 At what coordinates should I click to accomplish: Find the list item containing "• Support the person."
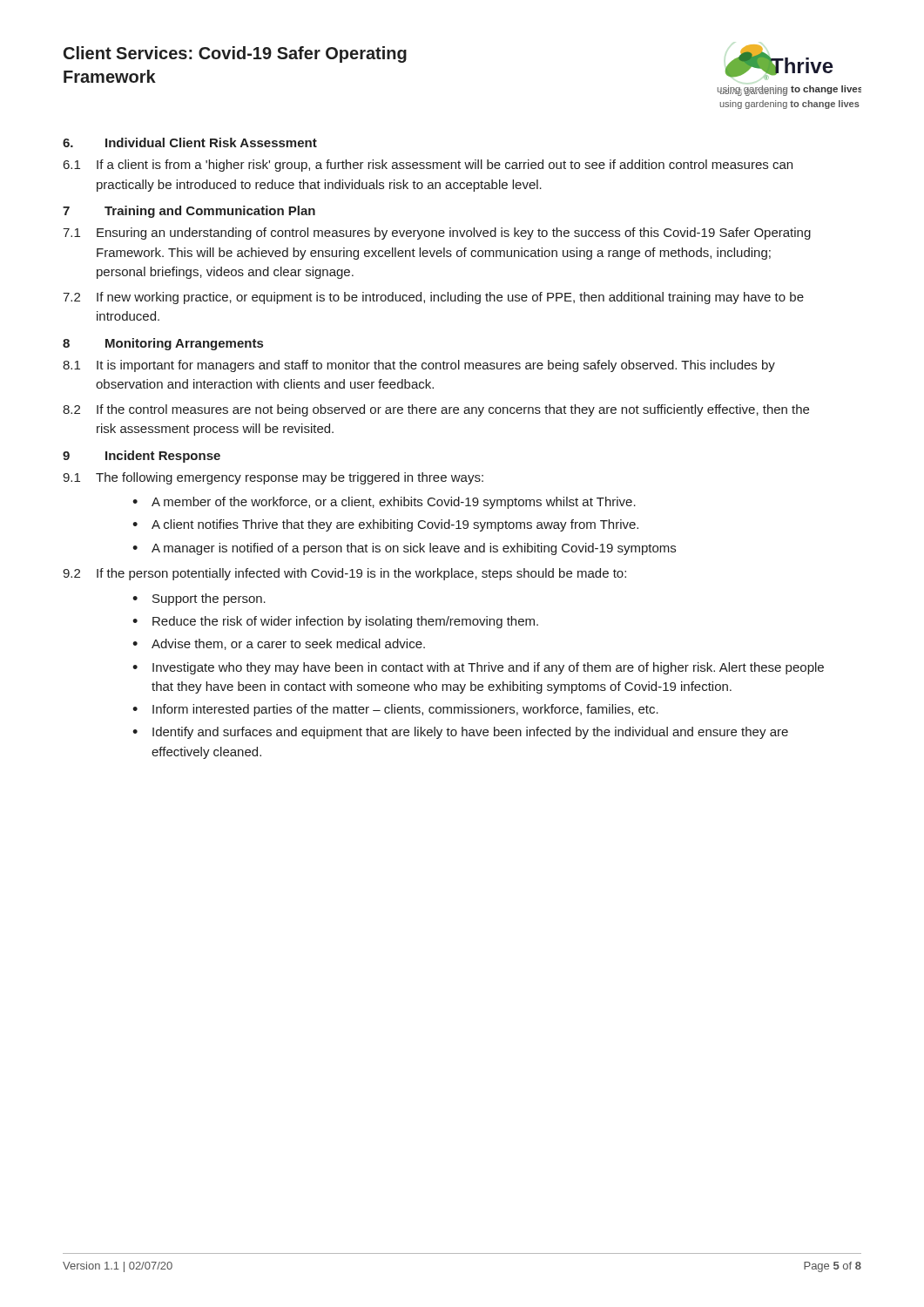point(199,599)
